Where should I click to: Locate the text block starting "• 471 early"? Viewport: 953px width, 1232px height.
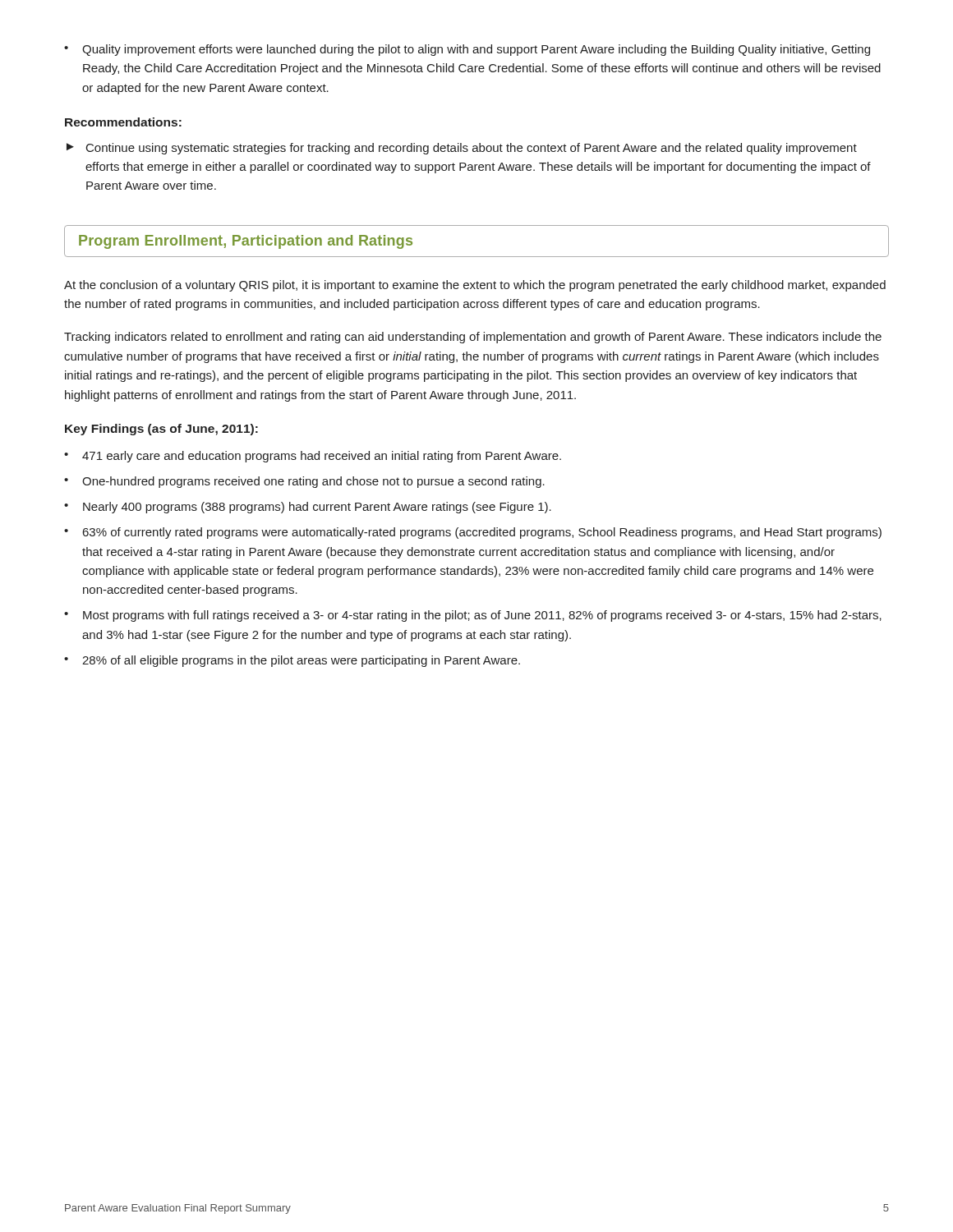pyautogui.click(x=476, y=455)
